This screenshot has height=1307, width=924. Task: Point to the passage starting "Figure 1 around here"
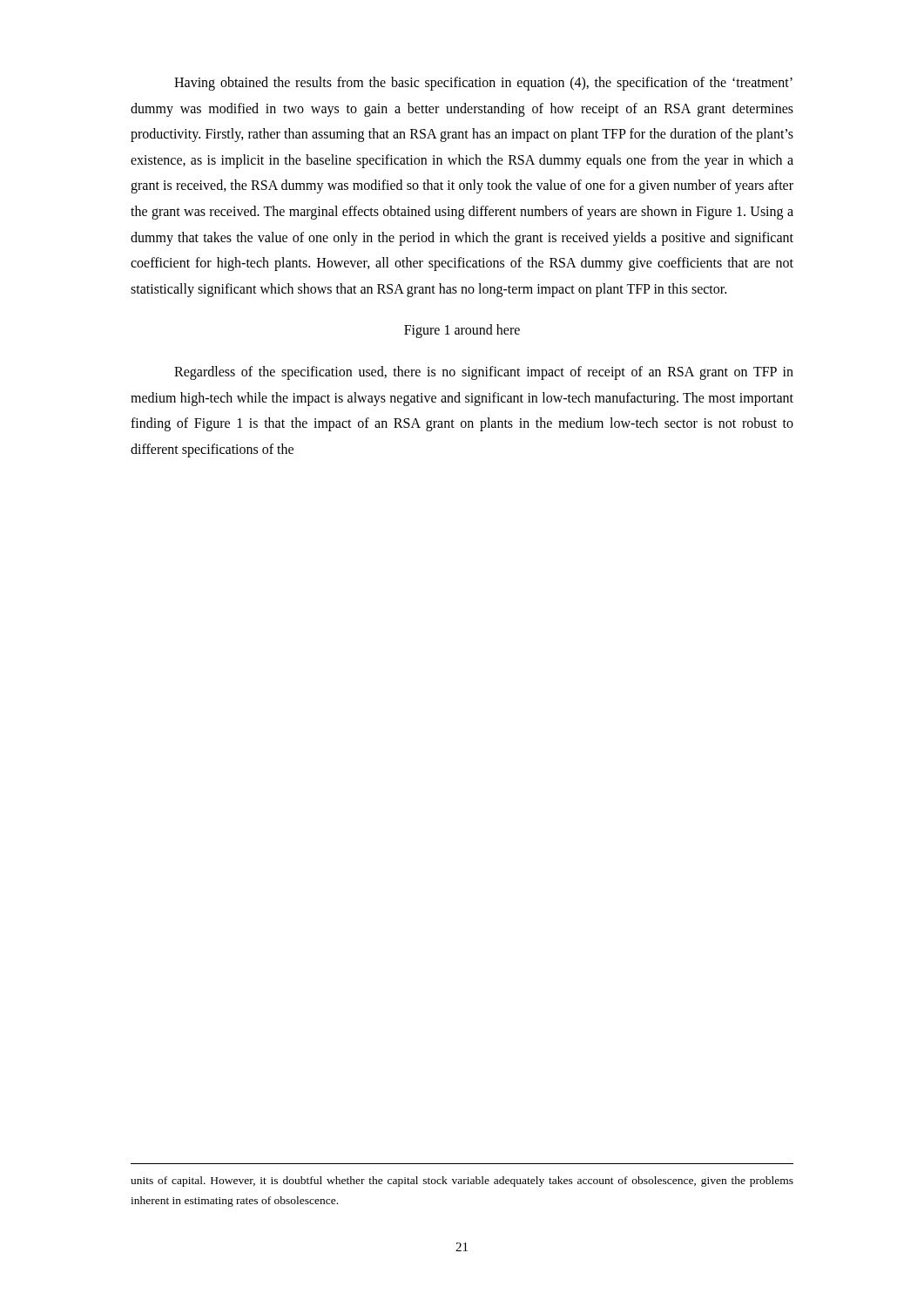462,330
